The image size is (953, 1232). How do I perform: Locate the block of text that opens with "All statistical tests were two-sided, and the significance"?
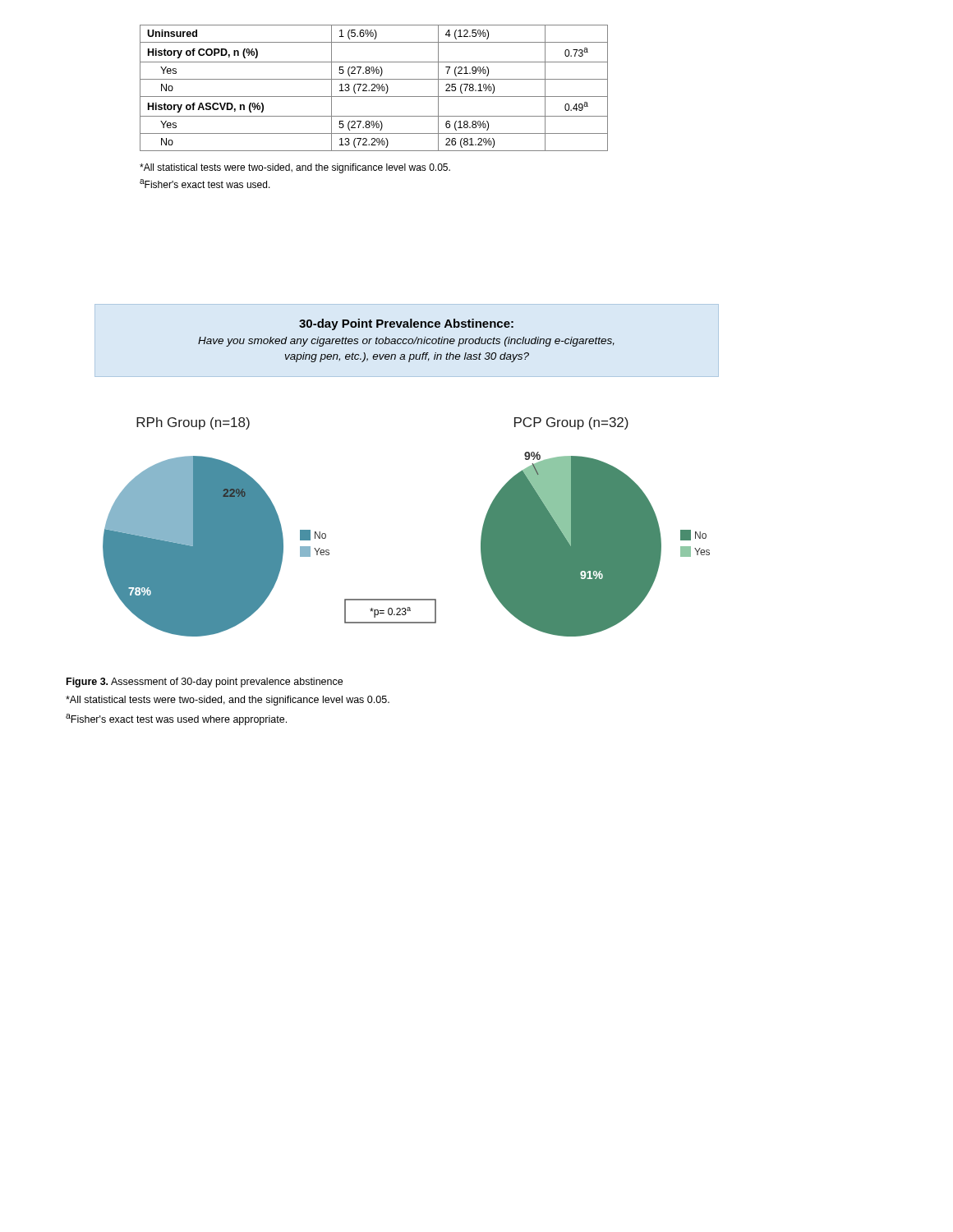295,176
